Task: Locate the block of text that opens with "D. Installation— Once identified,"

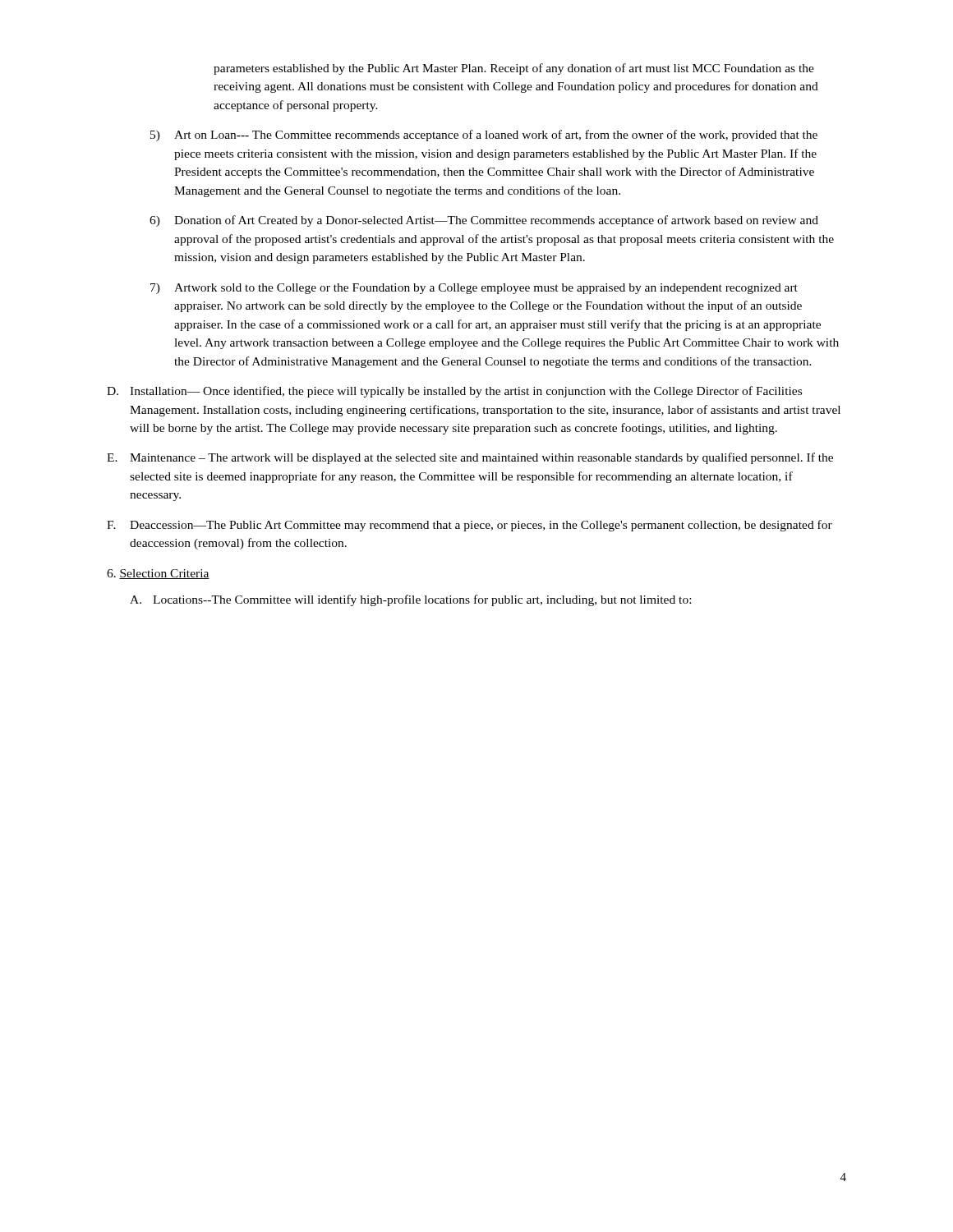Action: click(476, 410)
